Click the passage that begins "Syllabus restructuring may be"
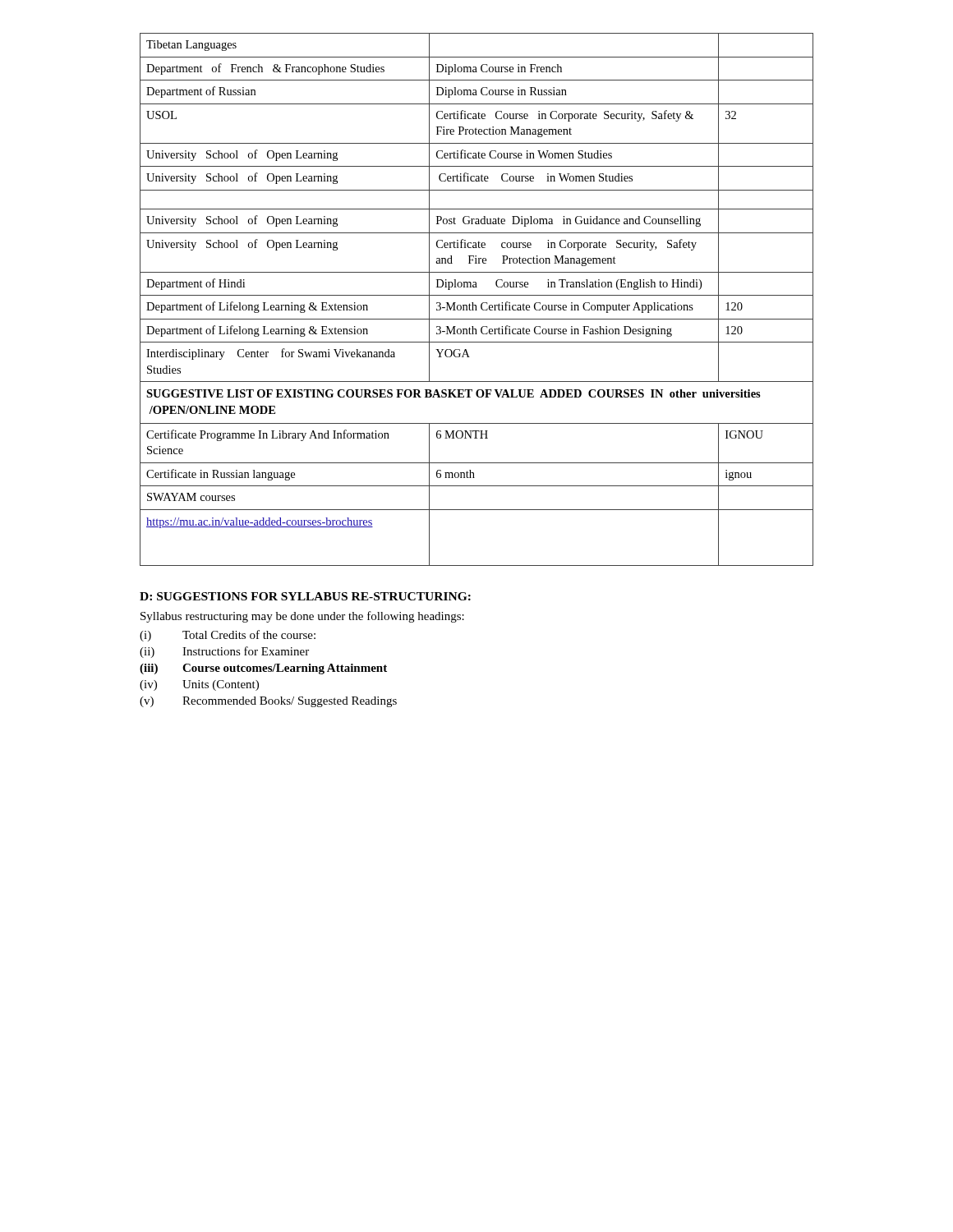The height and width of the screenshot is (1232, 953). pos(302,616)
